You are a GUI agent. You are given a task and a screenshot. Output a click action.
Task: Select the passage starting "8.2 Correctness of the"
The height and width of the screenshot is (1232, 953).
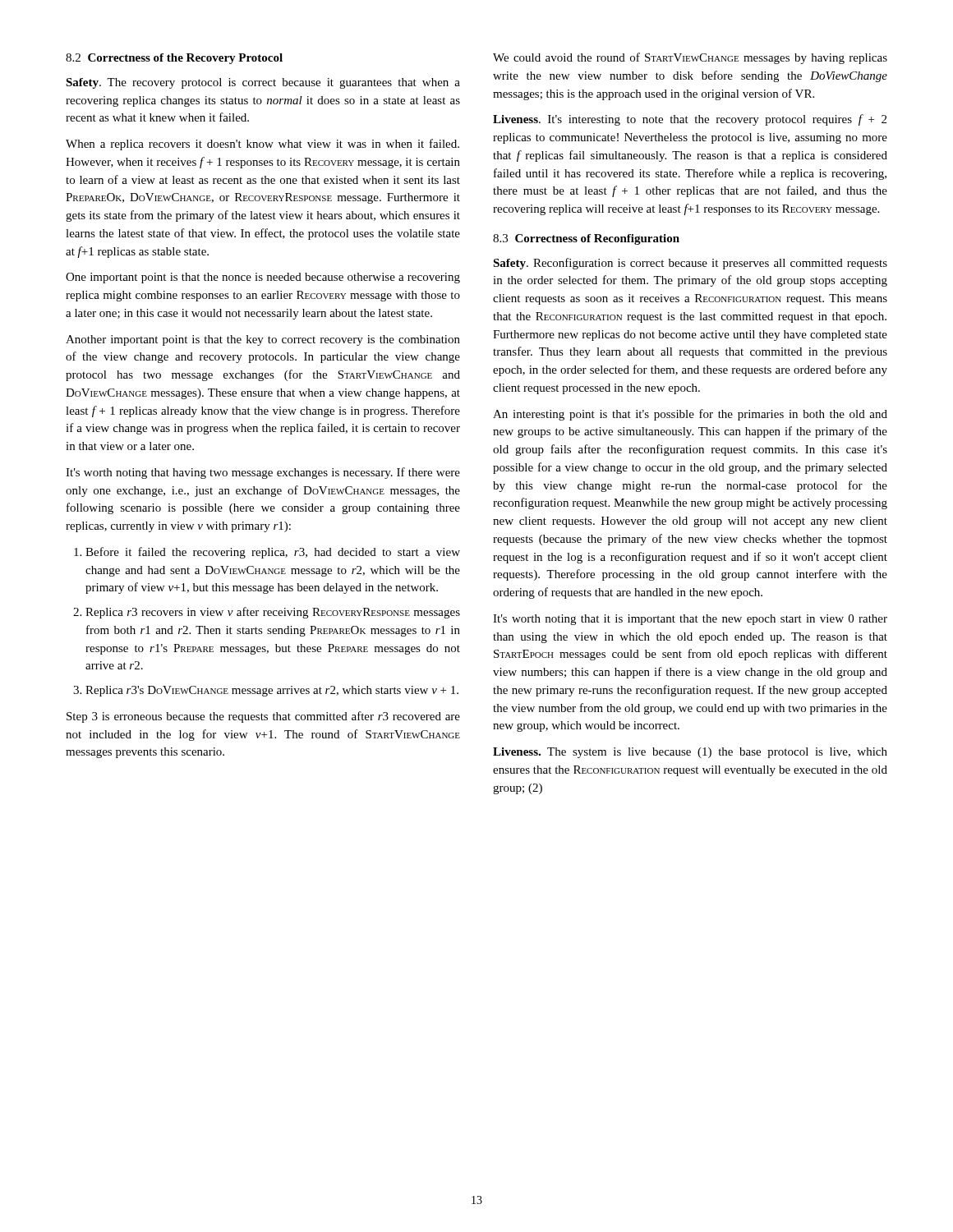tap(174, 57)
